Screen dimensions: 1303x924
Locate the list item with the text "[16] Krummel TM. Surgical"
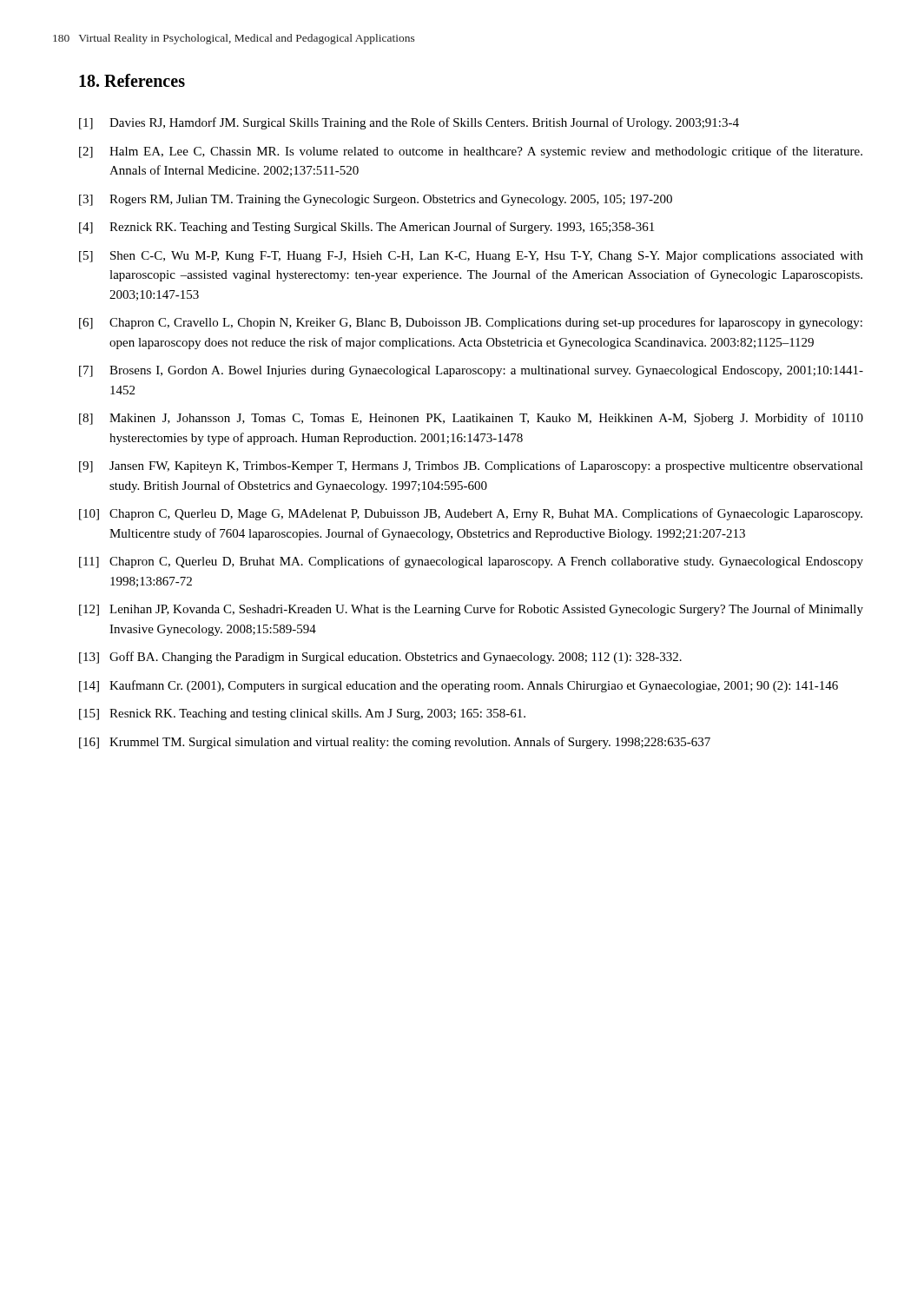[471, 742]
